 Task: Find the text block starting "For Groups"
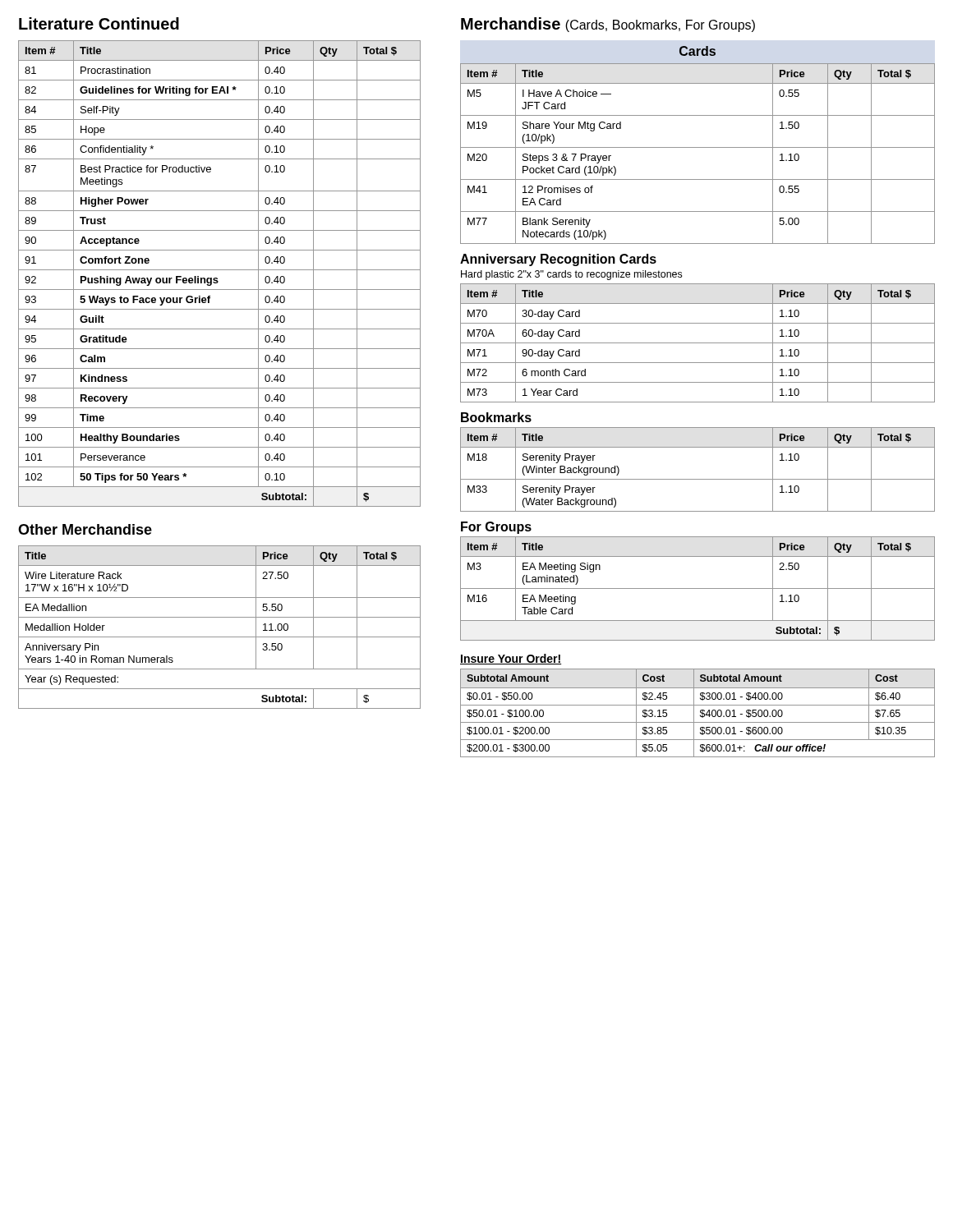pyautogui.click(x=698, y=527)
